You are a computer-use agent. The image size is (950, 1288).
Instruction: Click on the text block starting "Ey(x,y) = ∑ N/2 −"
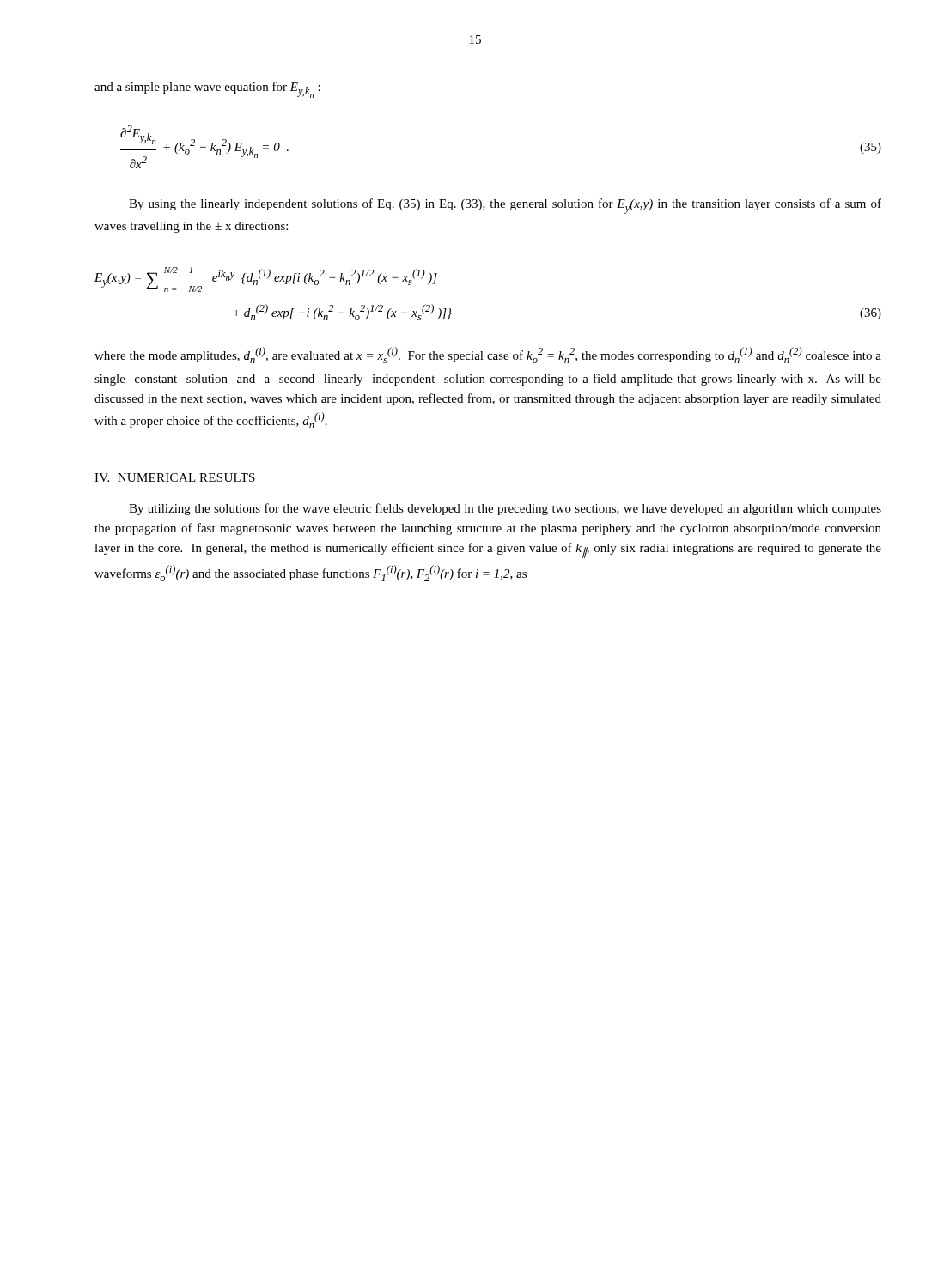(266, 279)
